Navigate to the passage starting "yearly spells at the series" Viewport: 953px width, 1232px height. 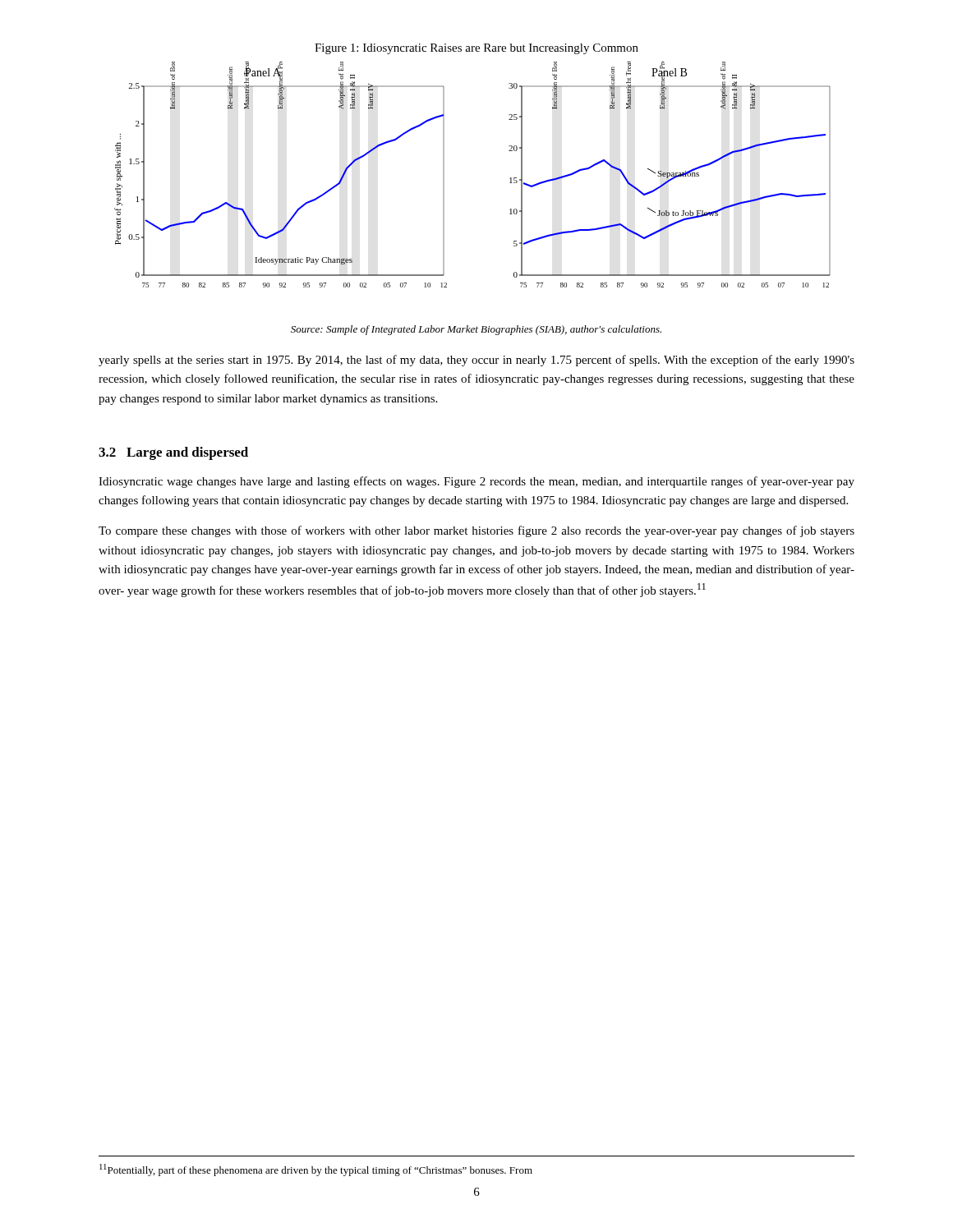(476, 379)
